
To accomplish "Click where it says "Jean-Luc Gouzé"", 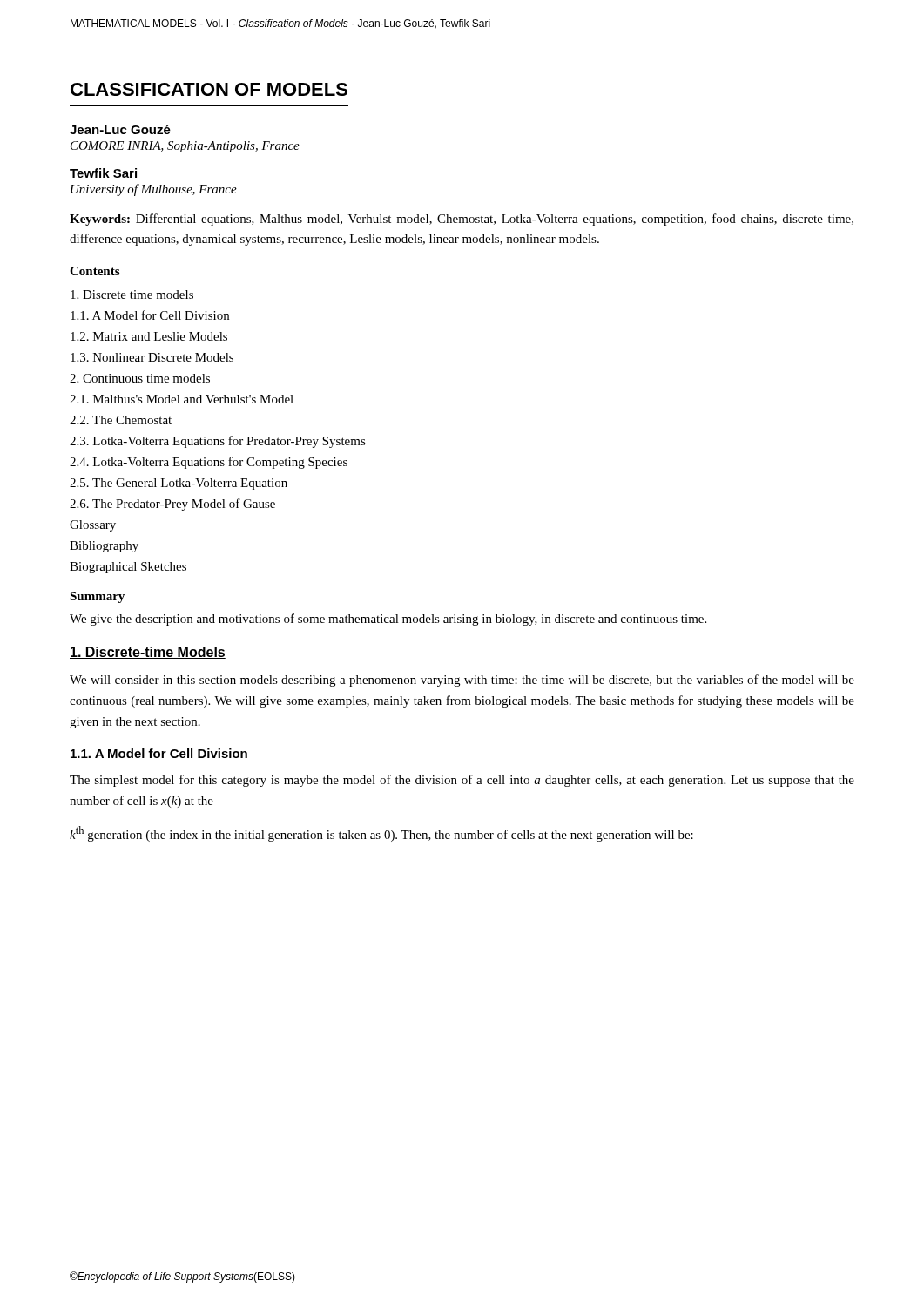I will click(x=120, y=129).
